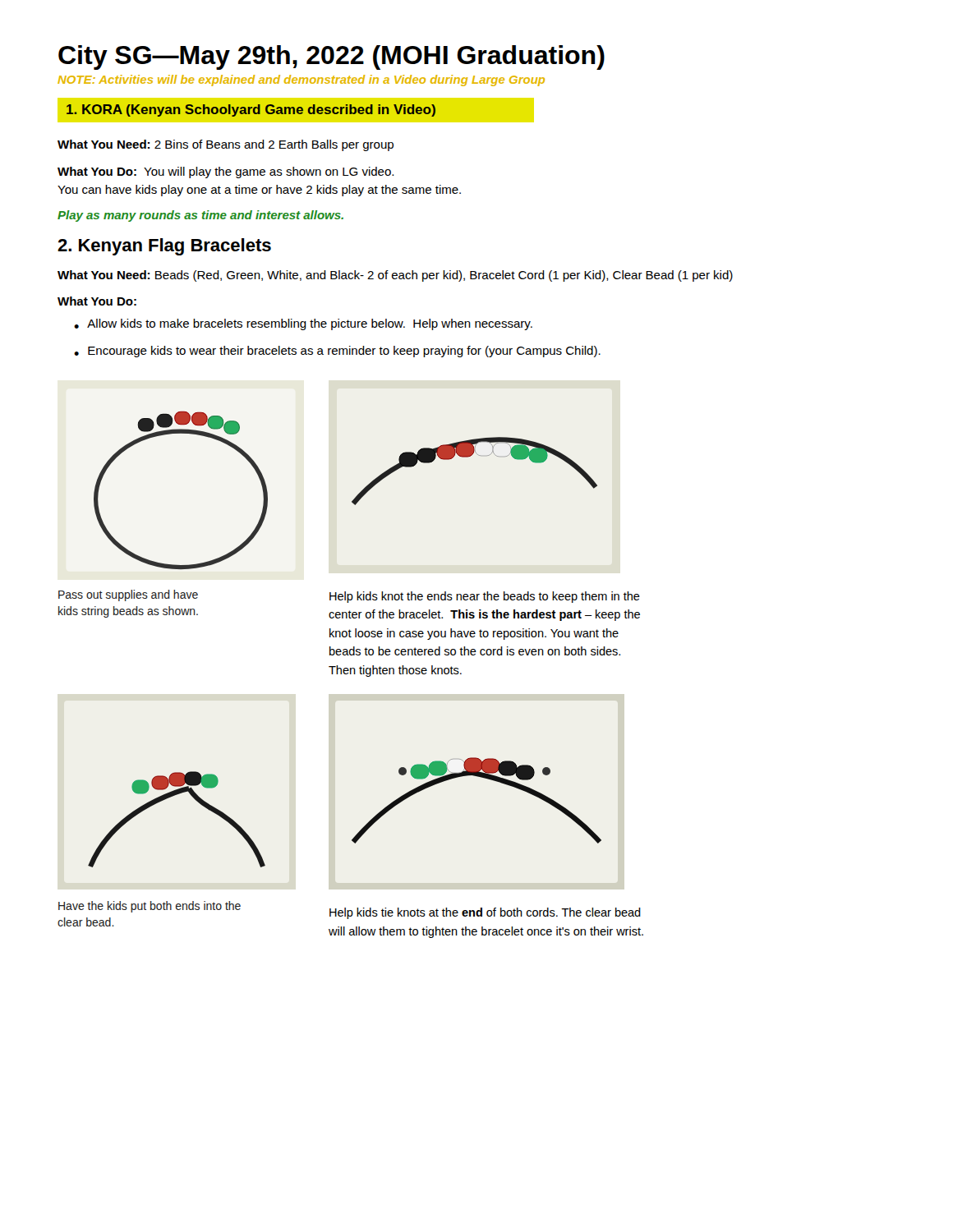
Task: Locate the text starting "Play as many rounds as"
Action: pyautogui.click(x=201, y=215)
